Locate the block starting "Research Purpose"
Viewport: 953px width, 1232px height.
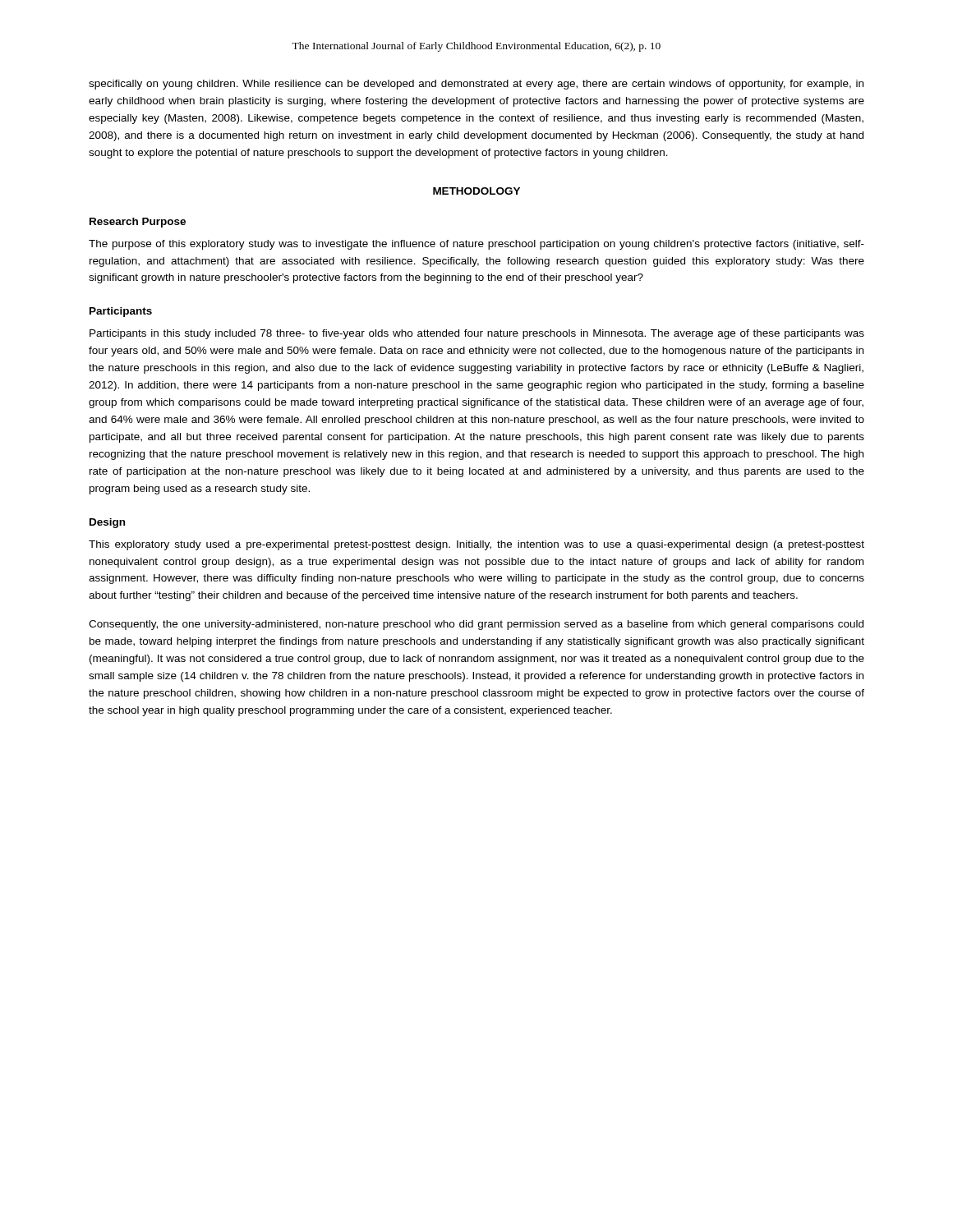[137, 221]
